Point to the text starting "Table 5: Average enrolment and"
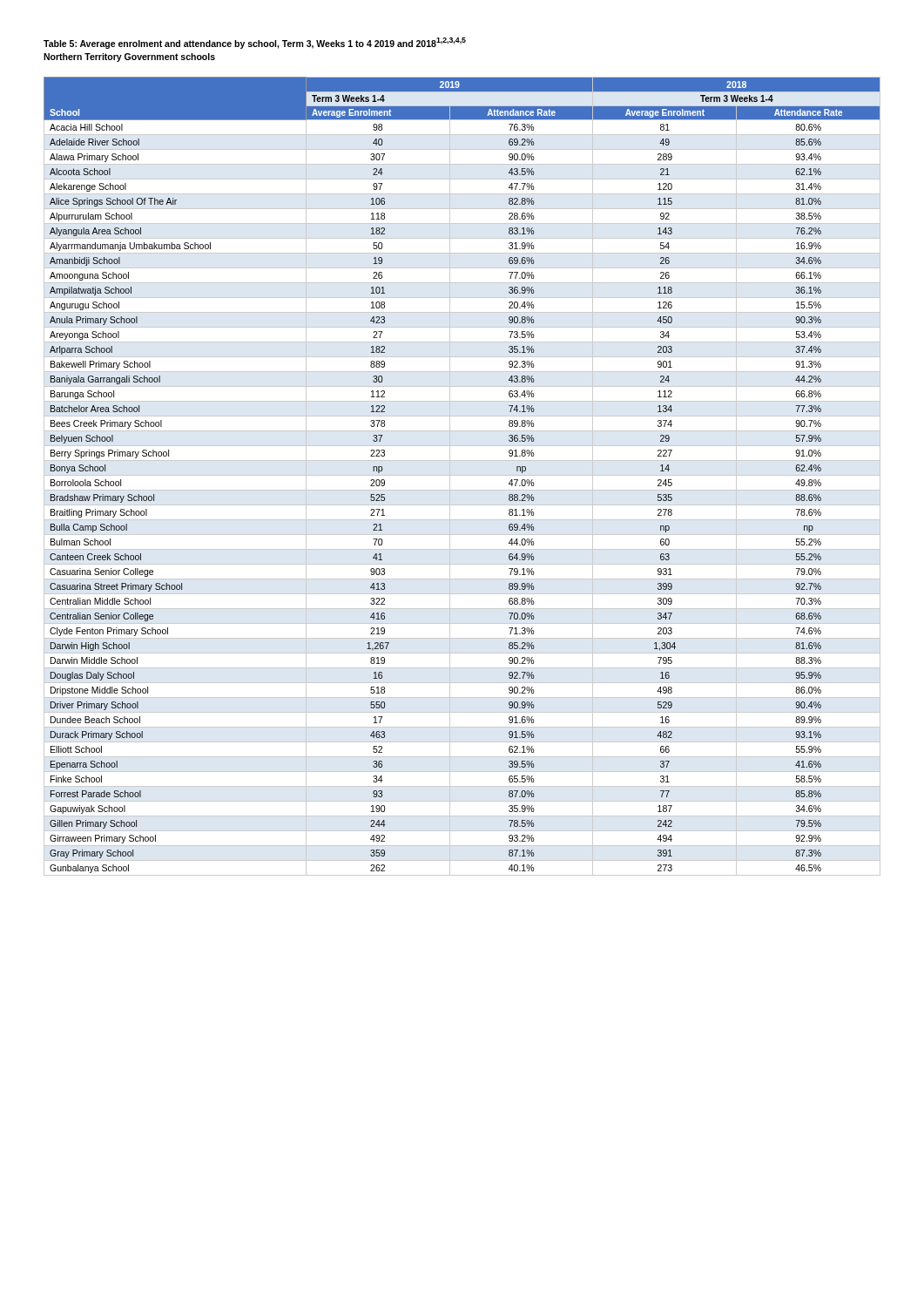 [x=255, y=49]
